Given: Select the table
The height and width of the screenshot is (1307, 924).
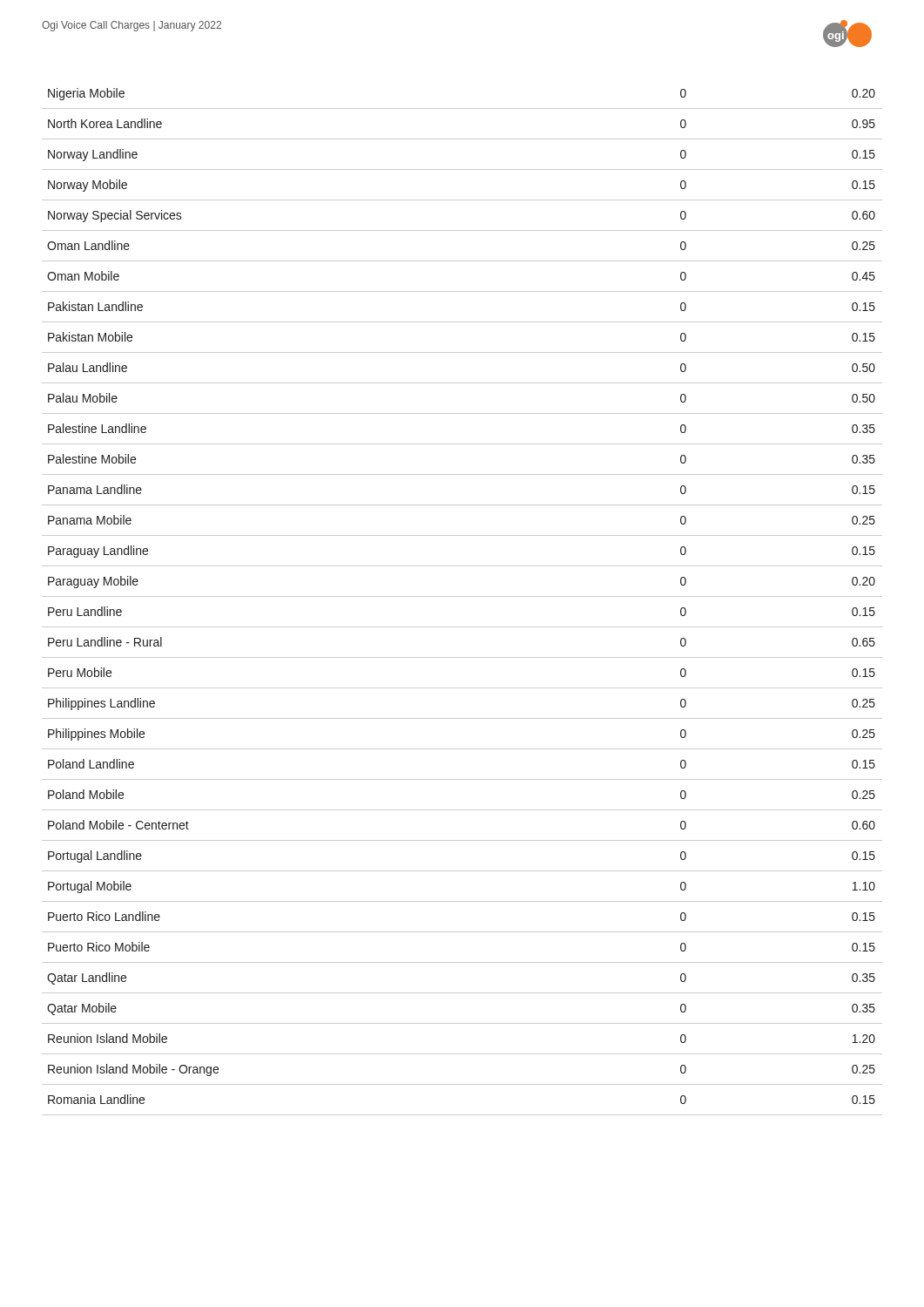Looking at the screenshot, I should click(x=462, y=597).
